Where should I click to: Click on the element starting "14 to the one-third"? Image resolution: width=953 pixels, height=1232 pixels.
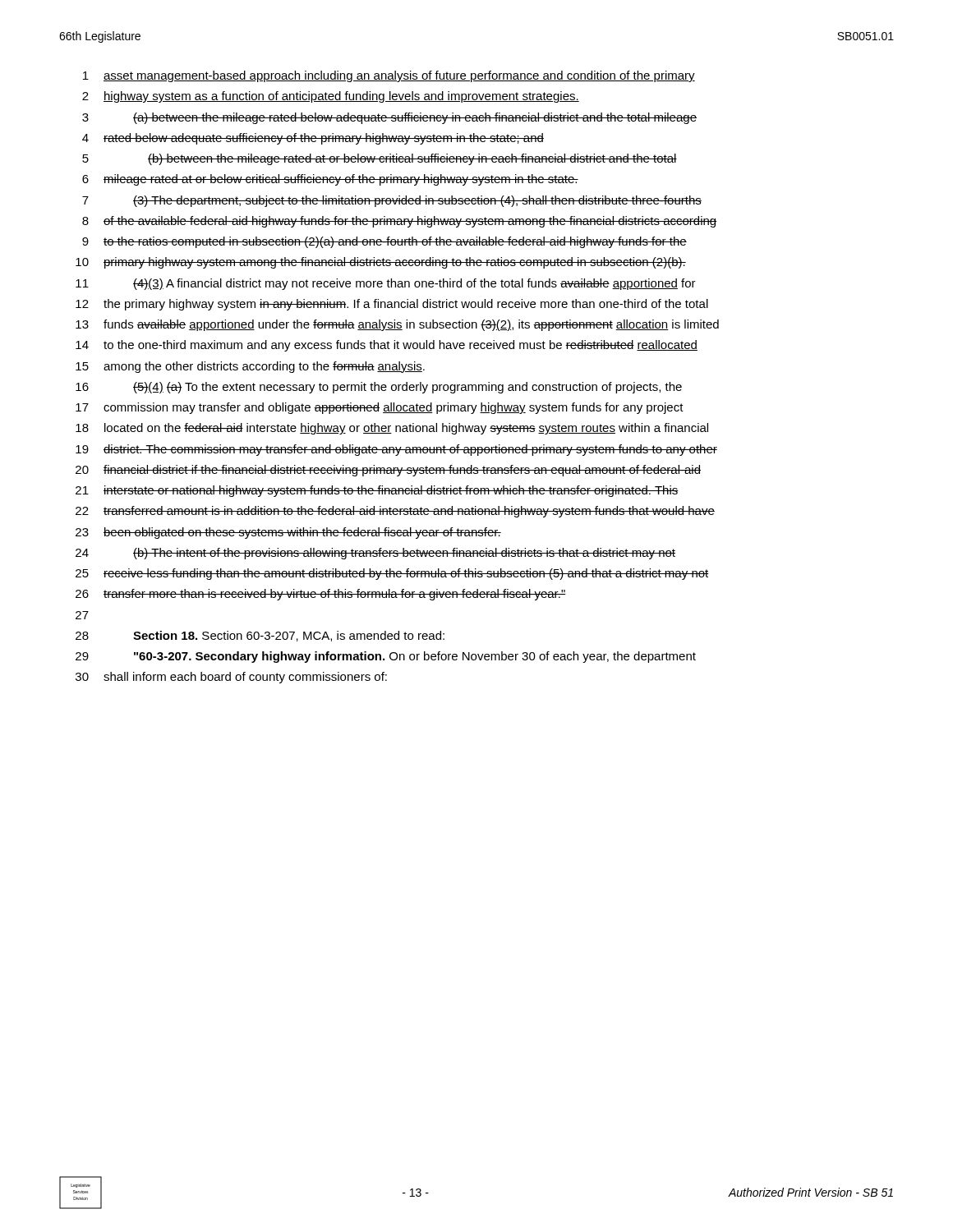click(x=476, y=345)
